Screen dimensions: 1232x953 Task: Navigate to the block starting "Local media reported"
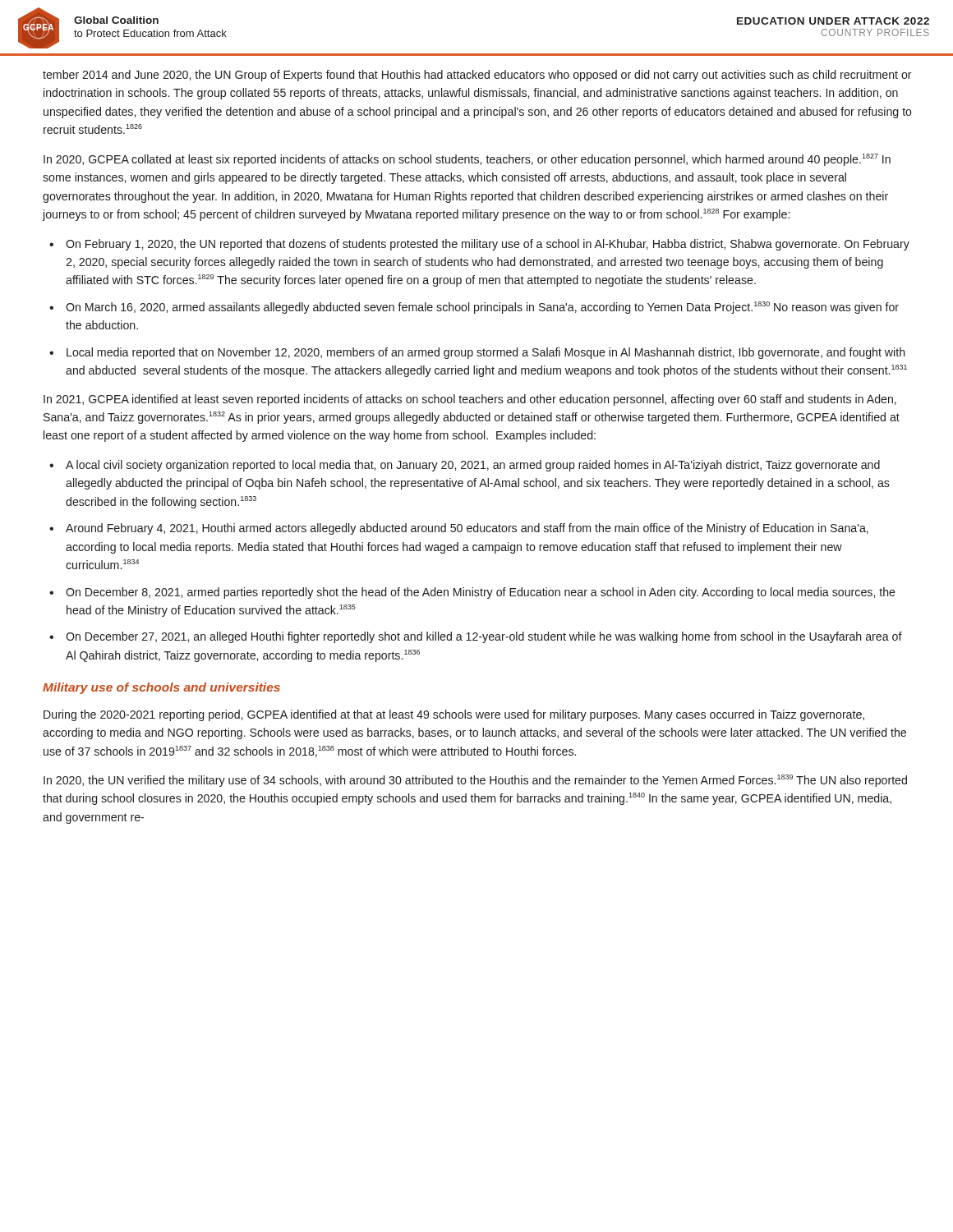click(487, 361)
